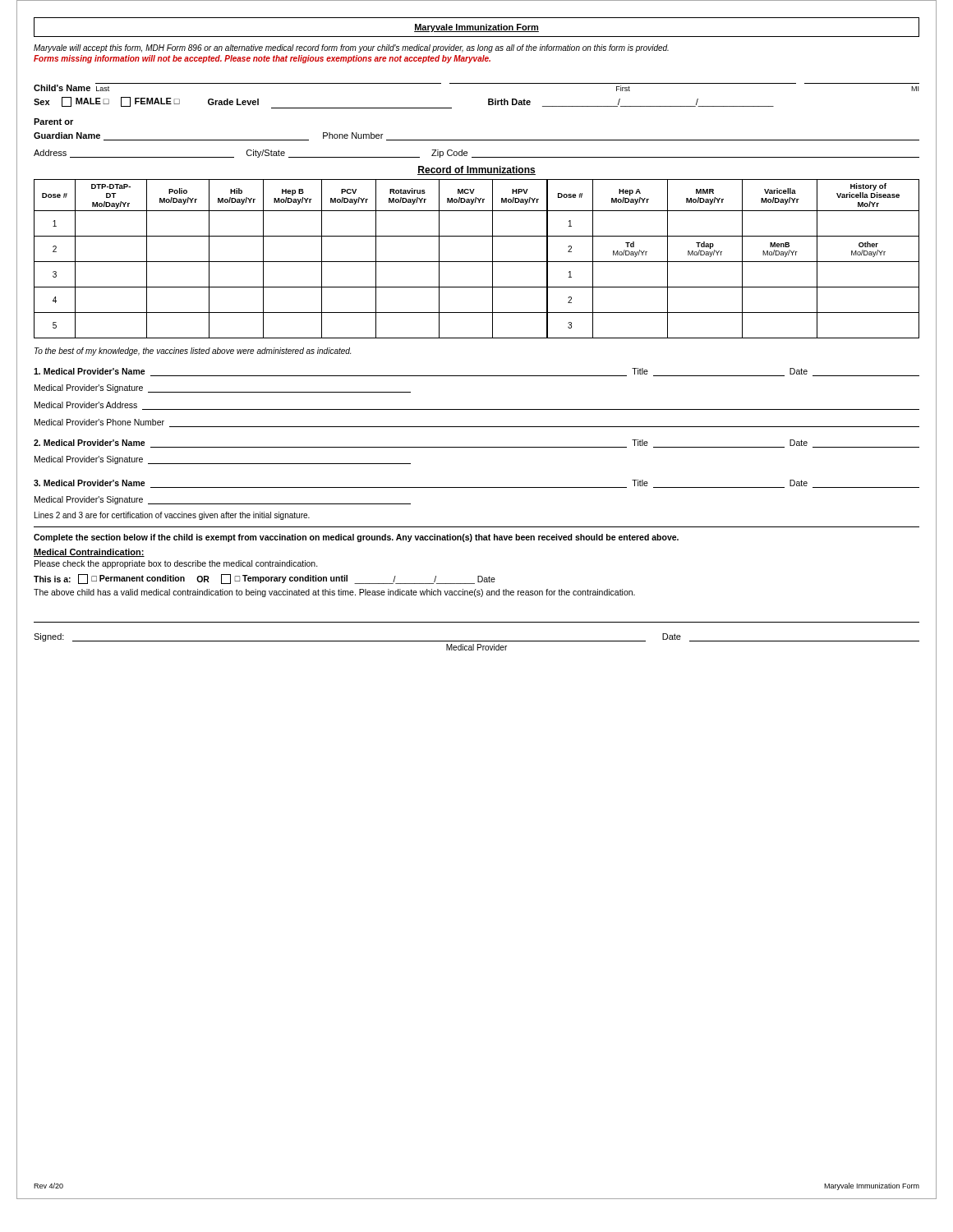Viewport: 953px width, 1232px height.
Task: Find "Signed: Date" on this page
Action: pos(476,635)
